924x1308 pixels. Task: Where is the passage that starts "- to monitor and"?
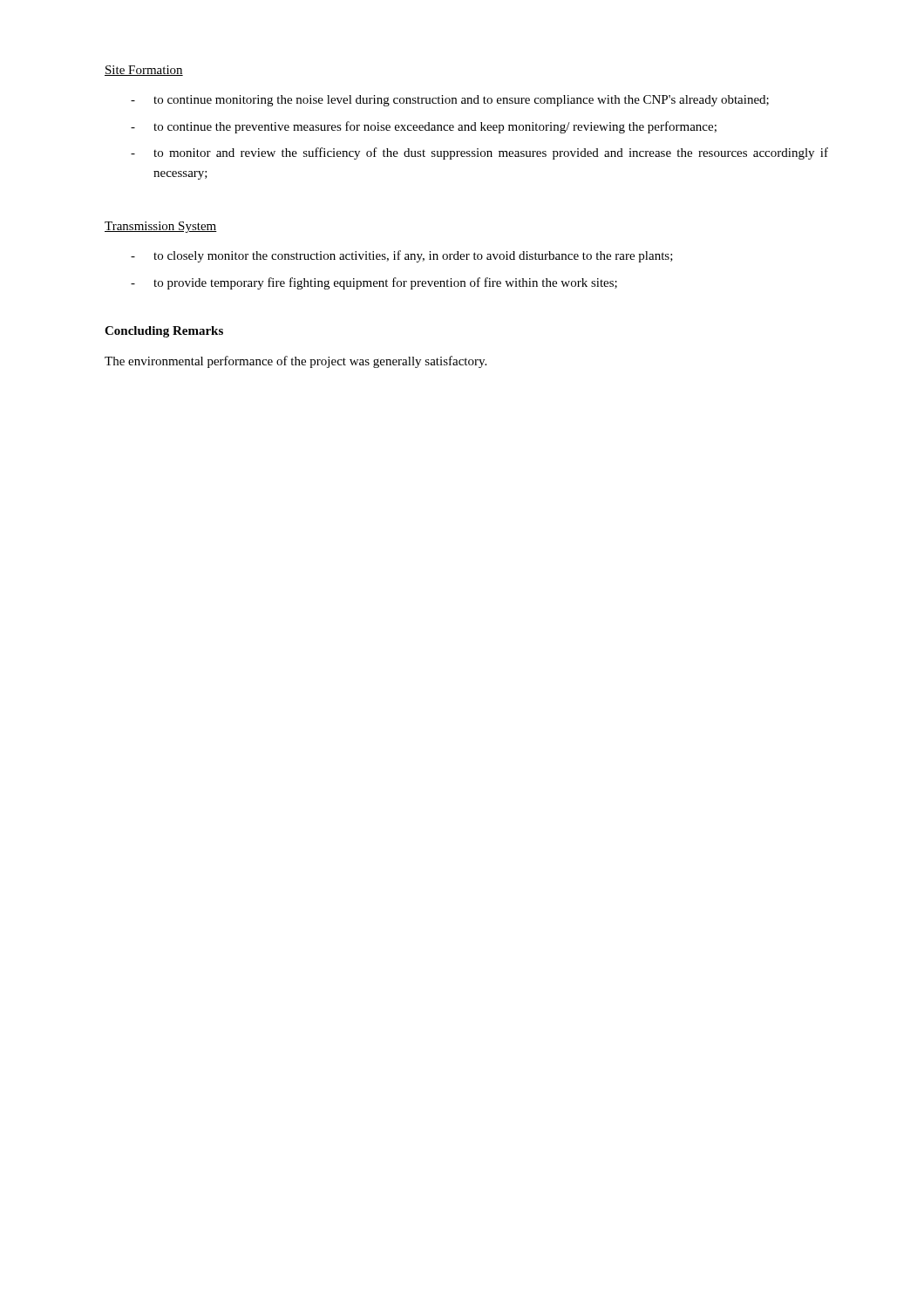(x=479, y=163)
